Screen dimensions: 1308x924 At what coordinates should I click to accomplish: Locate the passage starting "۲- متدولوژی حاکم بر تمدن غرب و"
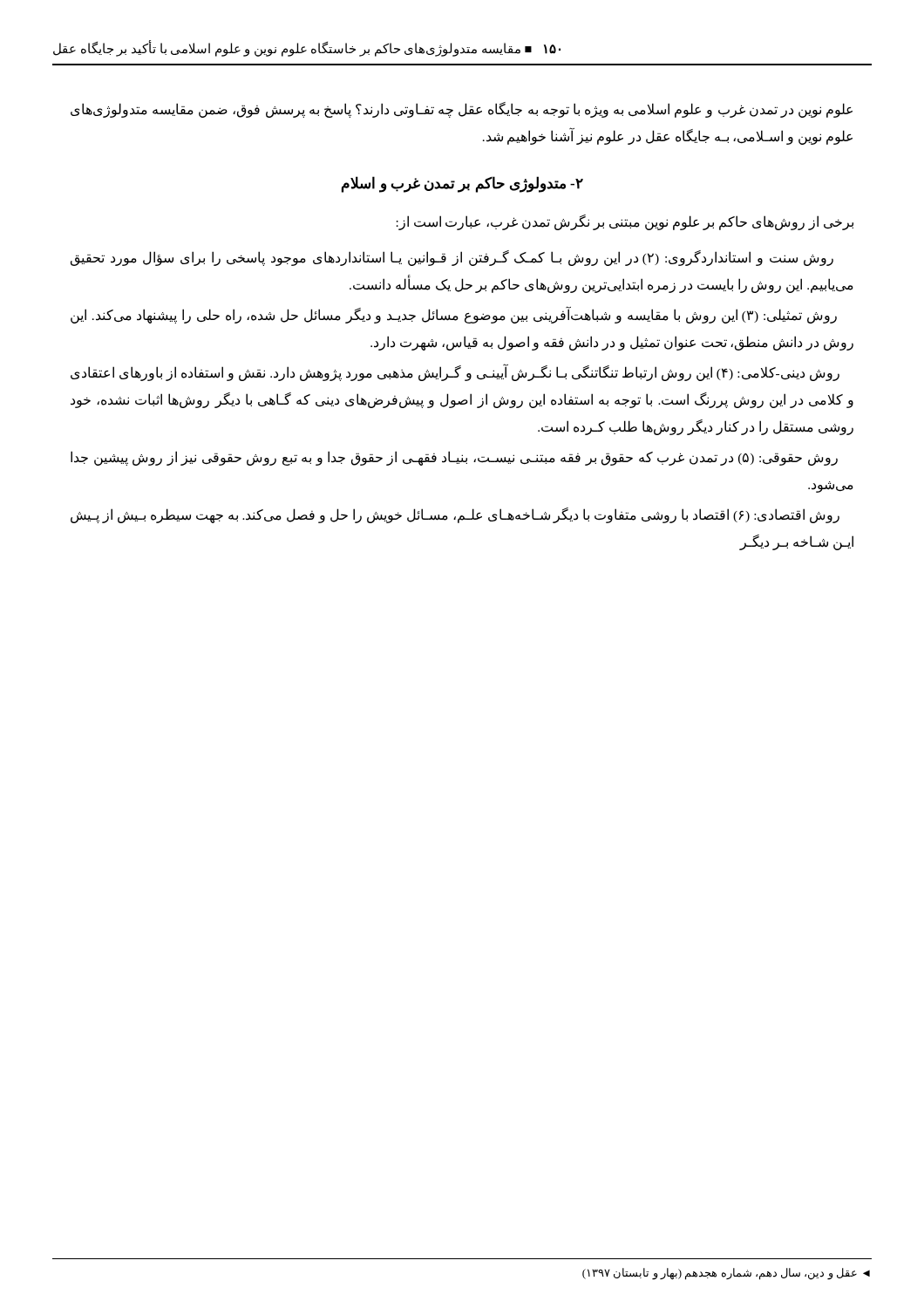pyautogui.click(x=462, y=184)
